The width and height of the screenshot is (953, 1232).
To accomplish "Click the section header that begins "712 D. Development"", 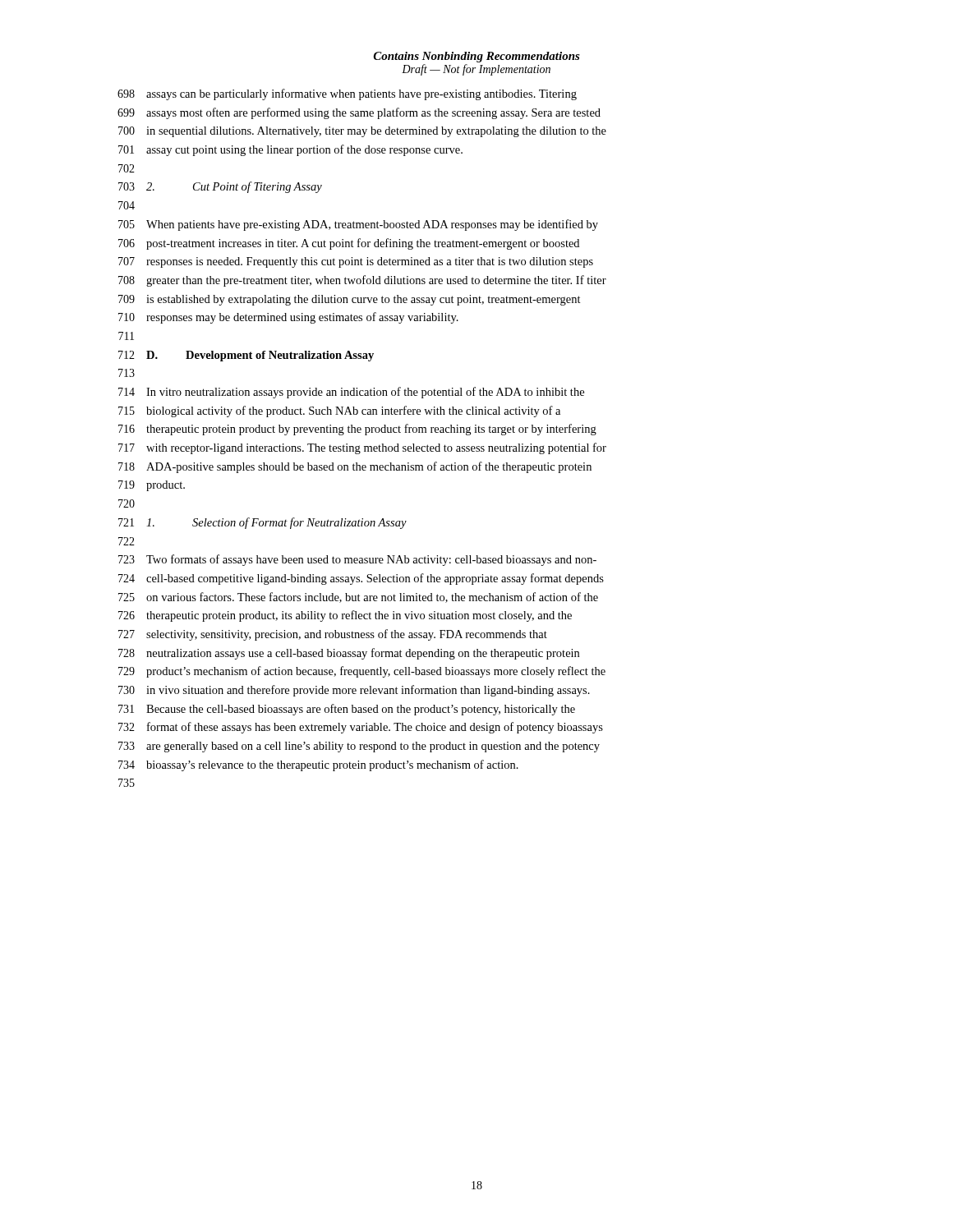I will [246, 356].
